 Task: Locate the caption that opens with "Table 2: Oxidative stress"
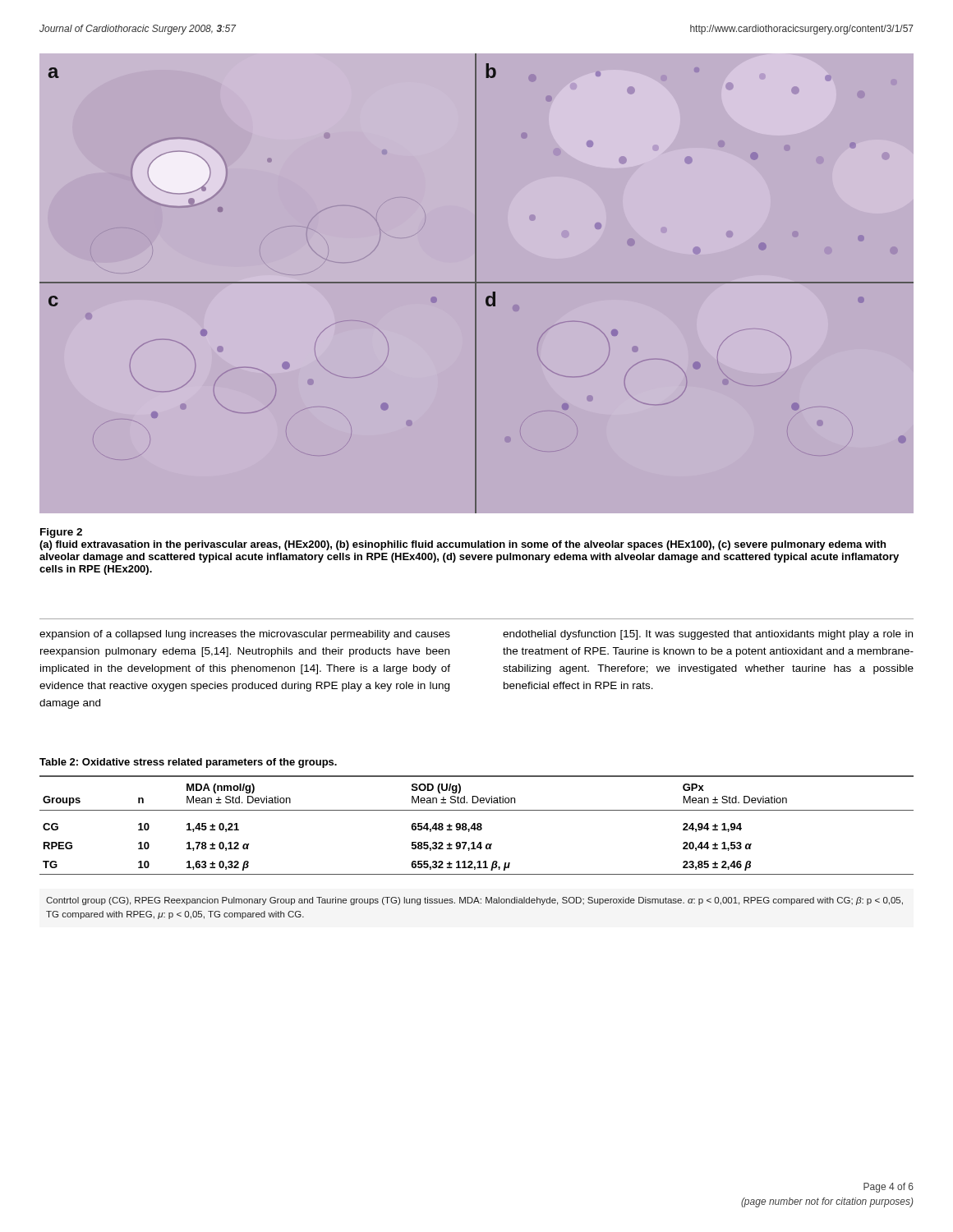click(188, 762)
